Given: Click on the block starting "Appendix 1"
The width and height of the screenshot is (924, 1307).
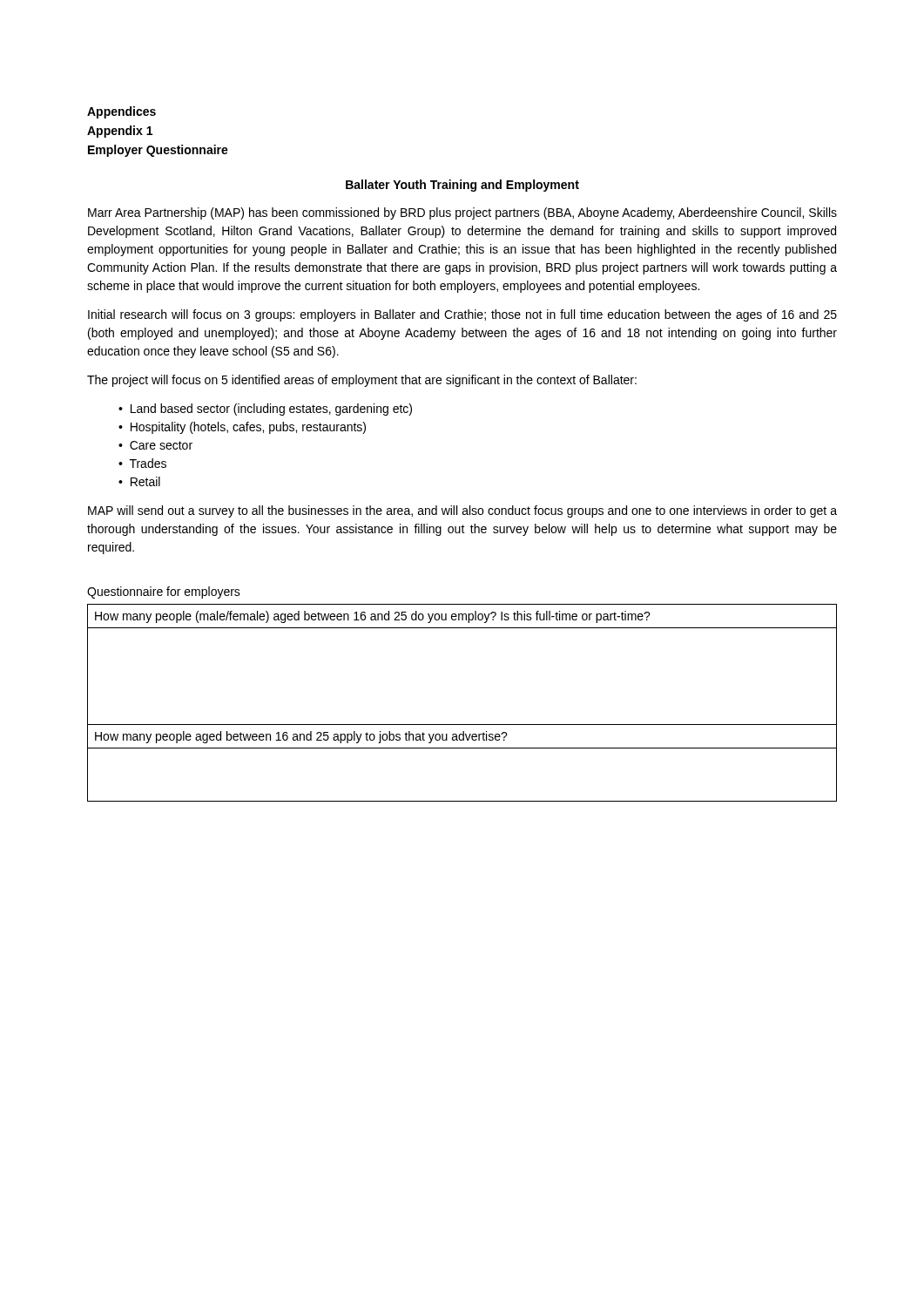Looking at the screenshot, I should tap(120, 131).
